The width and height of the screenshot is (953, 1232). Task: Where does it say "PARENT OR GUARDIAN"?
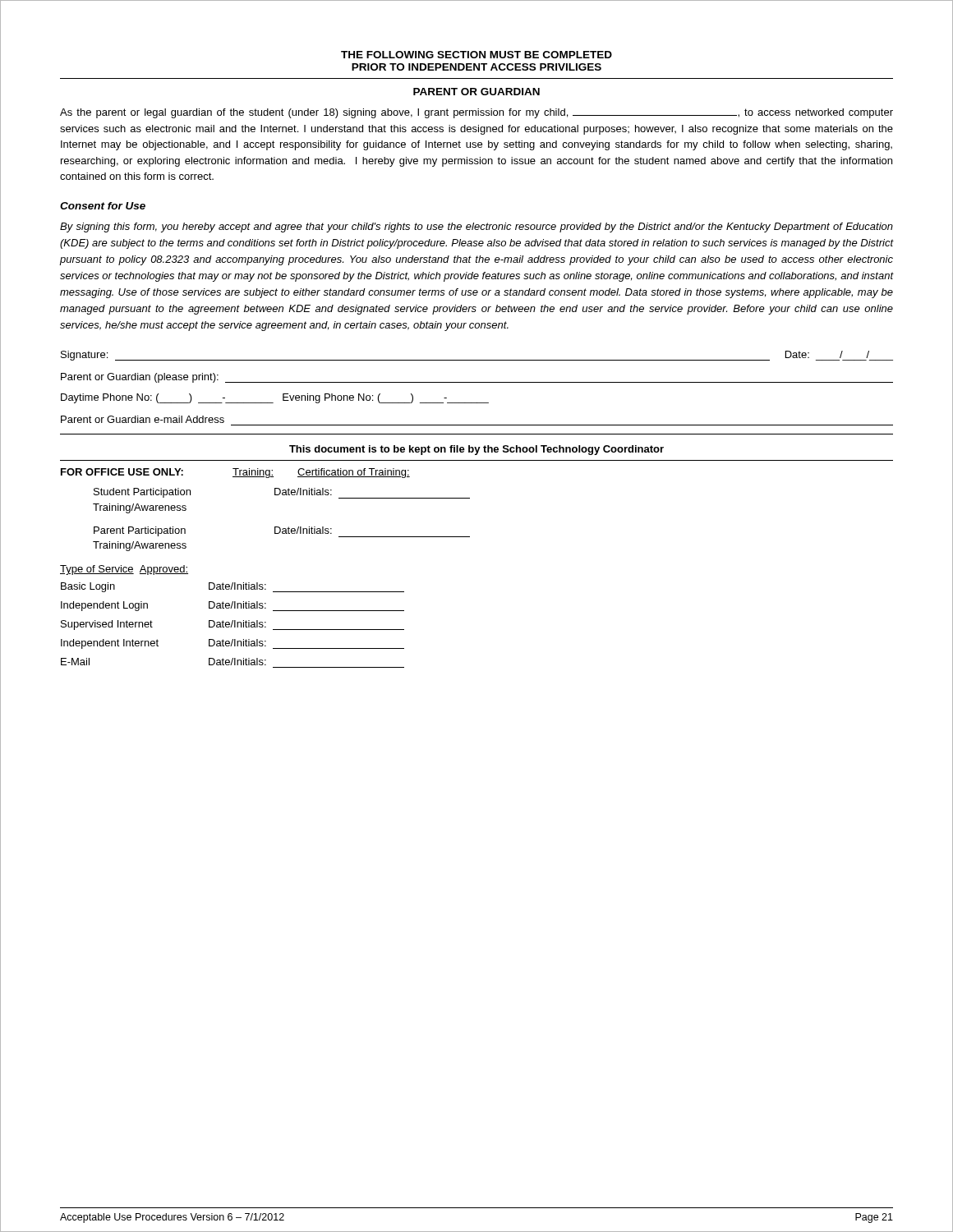[476, 92]
